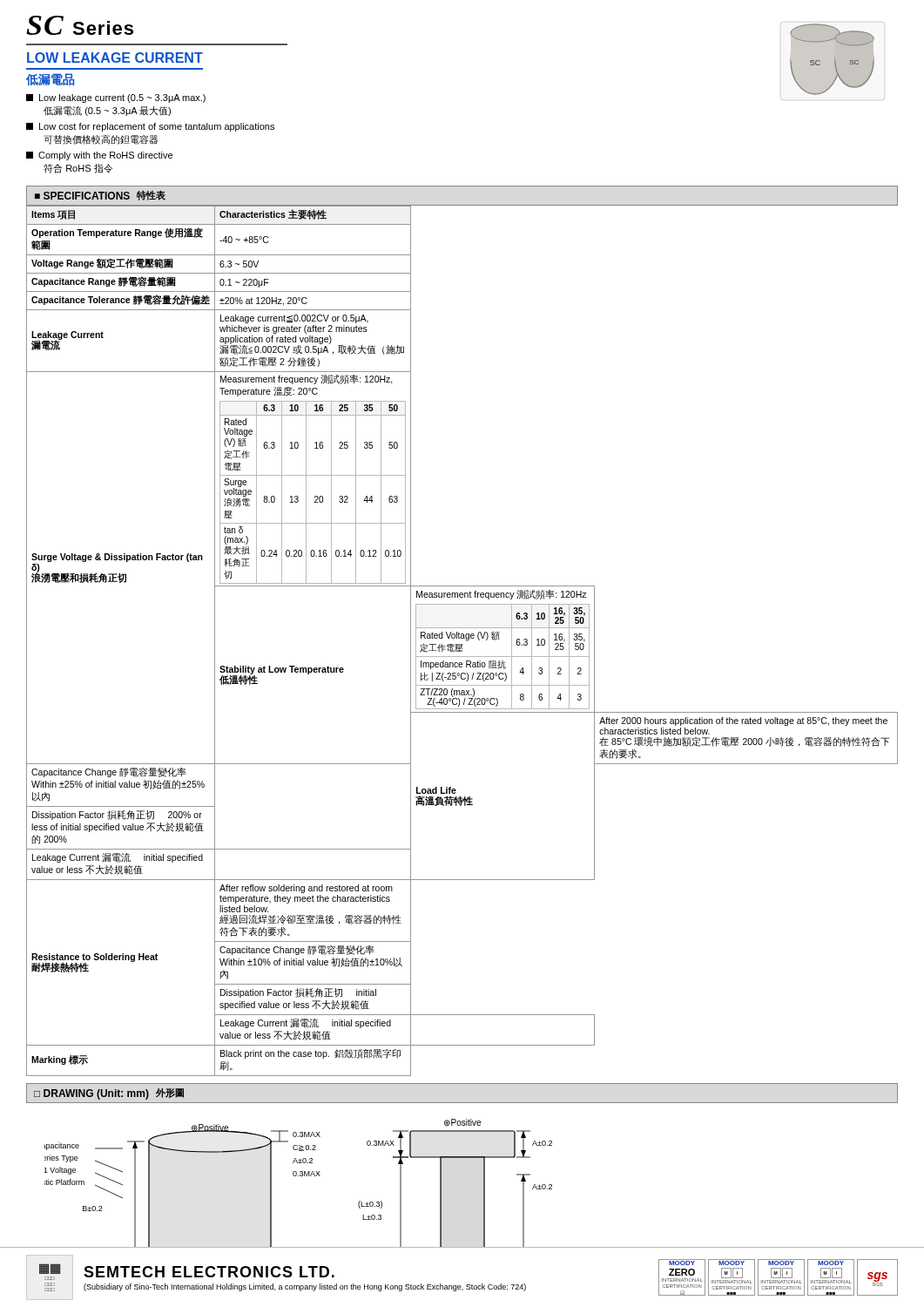Locate the block starting "LOW LEAKAGE CURRENT"
This screenshot has width=924, height=1307.
pos(114,60)
